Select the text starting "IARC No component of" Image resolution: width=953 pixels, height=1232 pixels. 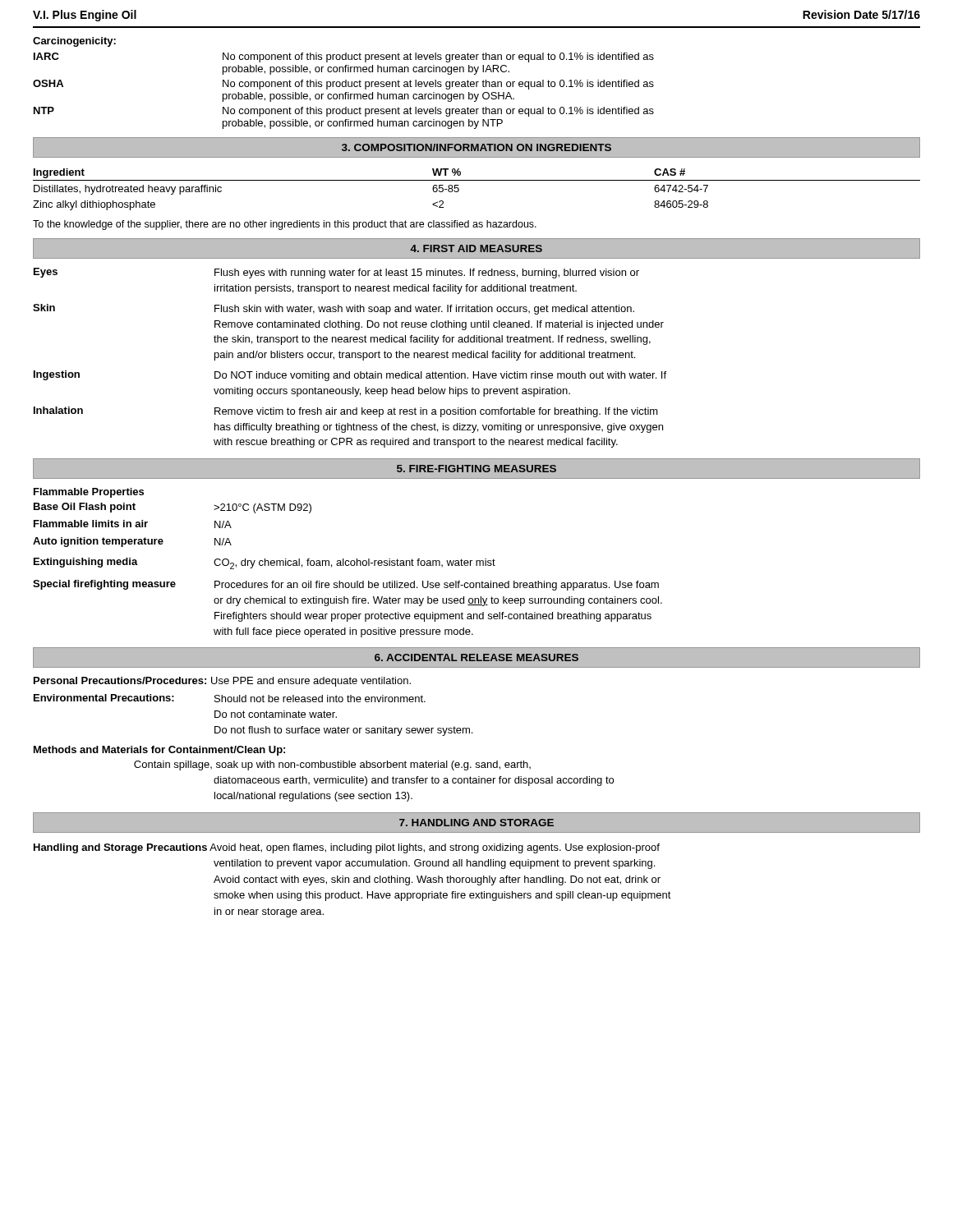pos(476,62)
